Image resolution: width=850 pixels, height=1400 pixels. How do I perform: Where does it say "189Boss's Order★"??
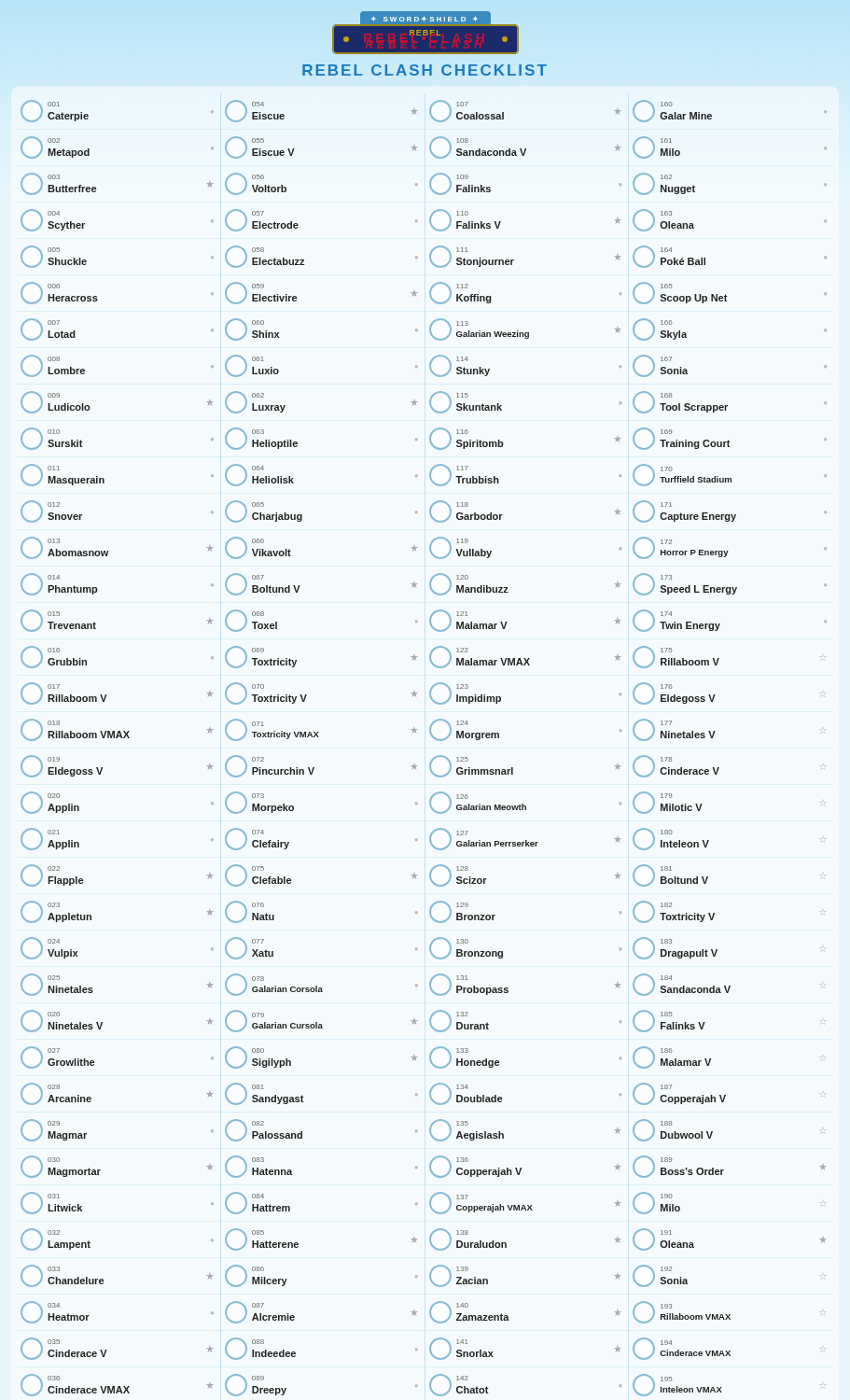(x=730, y=1167)
